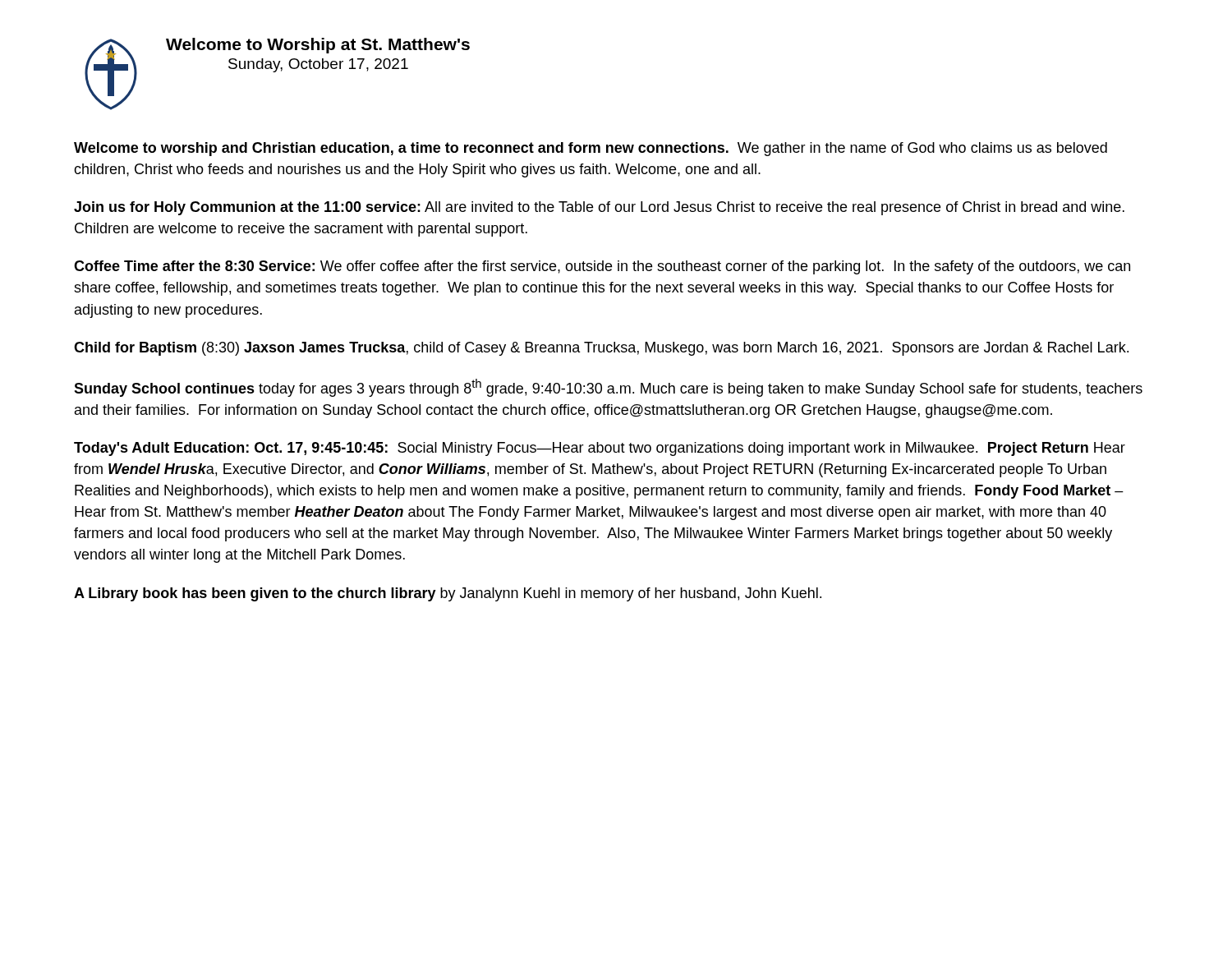Locate the element starting "Child for Baptism (8:30) Jaxson James Trucksa,"
Image resolution: width=1232 pixels, height=953 pixels.
pos(602,347)
